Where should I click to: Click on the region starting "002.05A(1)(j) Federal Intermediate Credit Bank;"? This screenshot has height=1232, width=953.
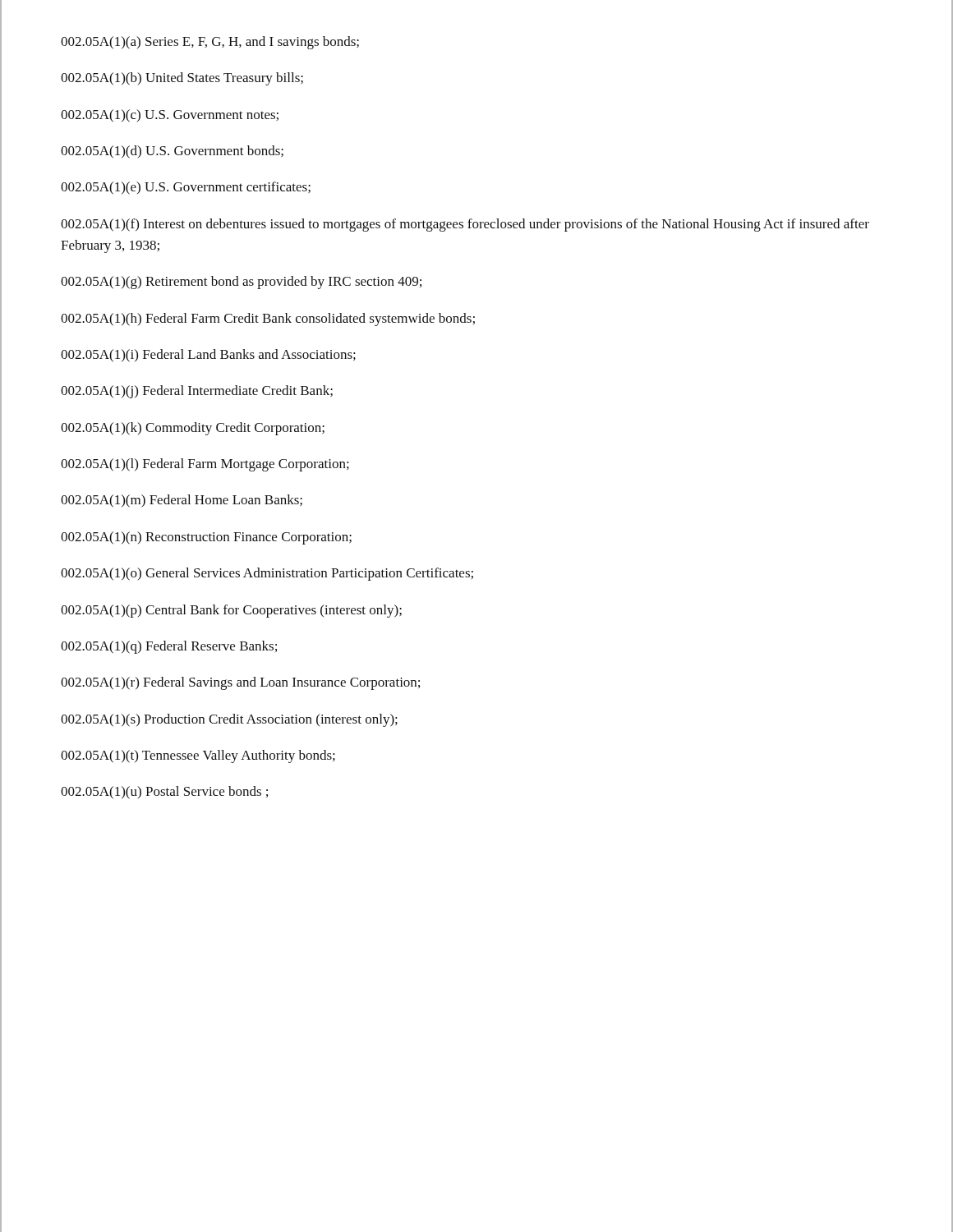(197, 391)
